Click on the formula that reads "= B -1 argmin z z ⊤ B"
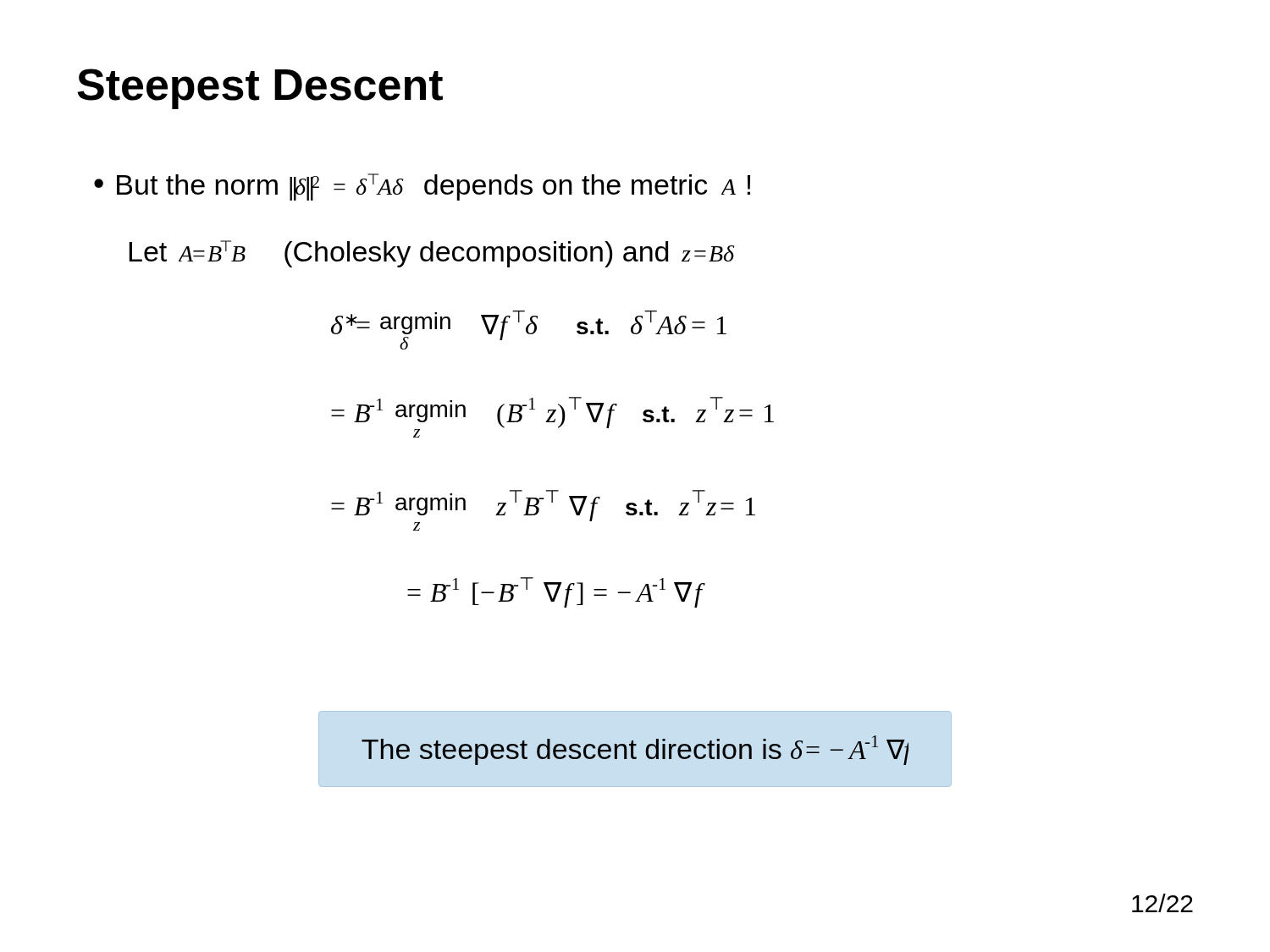Viewport: 1270px width, 952px height. [660, 509]
